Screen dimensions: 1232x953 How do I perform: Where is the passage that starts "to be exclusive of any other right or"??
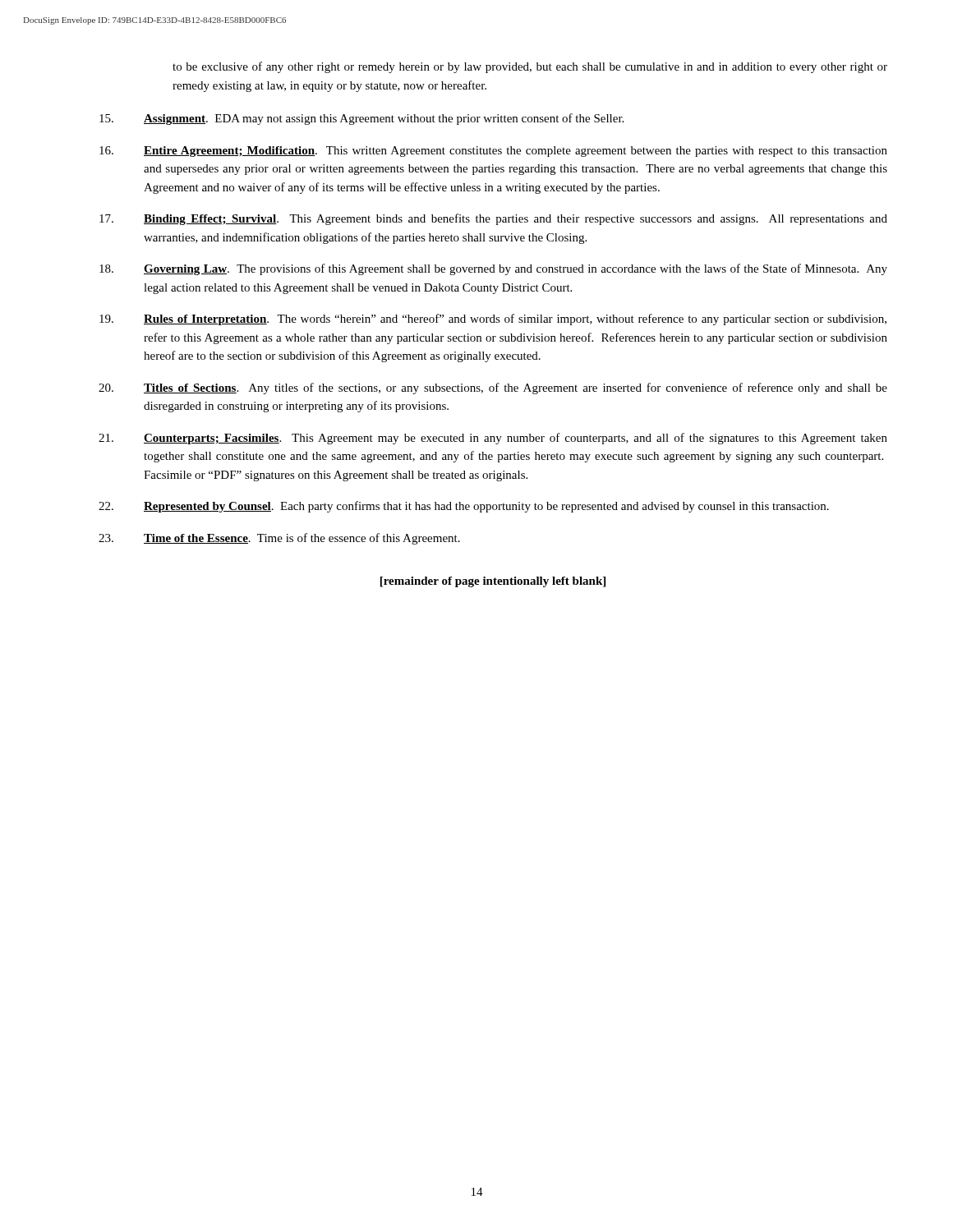[530, 76]
